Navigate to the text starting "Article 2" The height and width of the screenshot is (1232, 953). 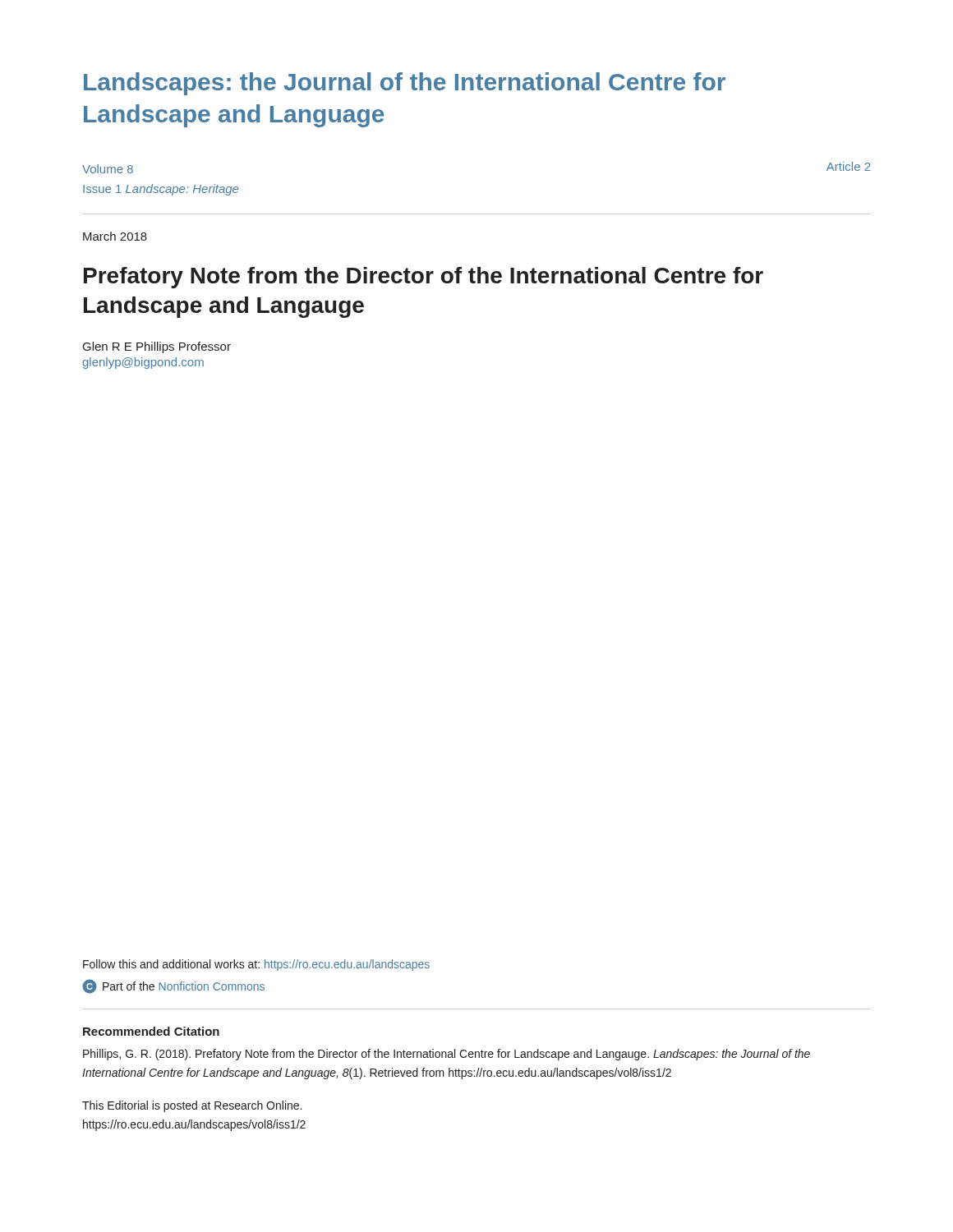849,166
